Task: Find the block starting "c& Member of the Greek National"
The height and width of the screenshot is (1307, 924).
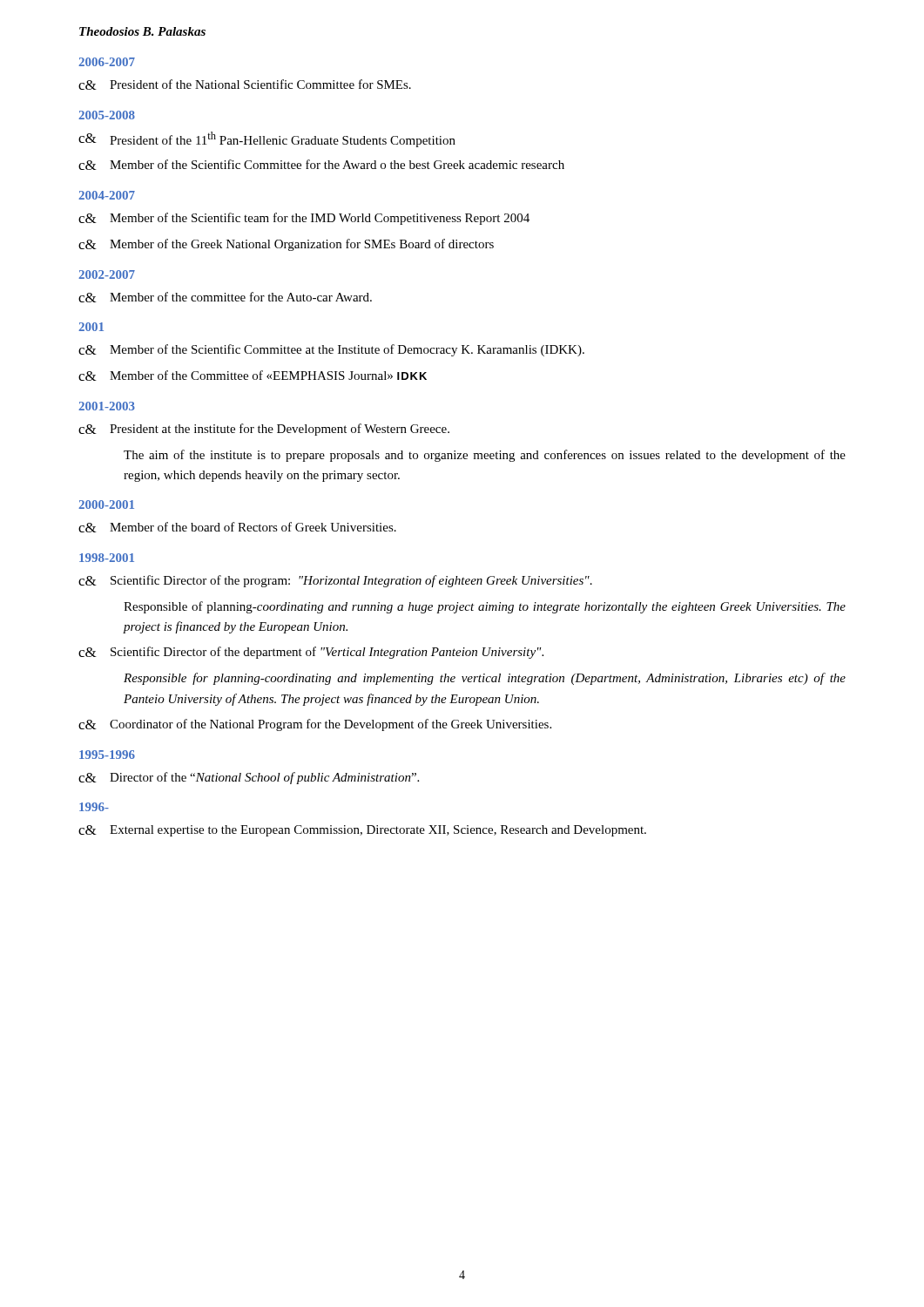Action: [x=462, y=245]
